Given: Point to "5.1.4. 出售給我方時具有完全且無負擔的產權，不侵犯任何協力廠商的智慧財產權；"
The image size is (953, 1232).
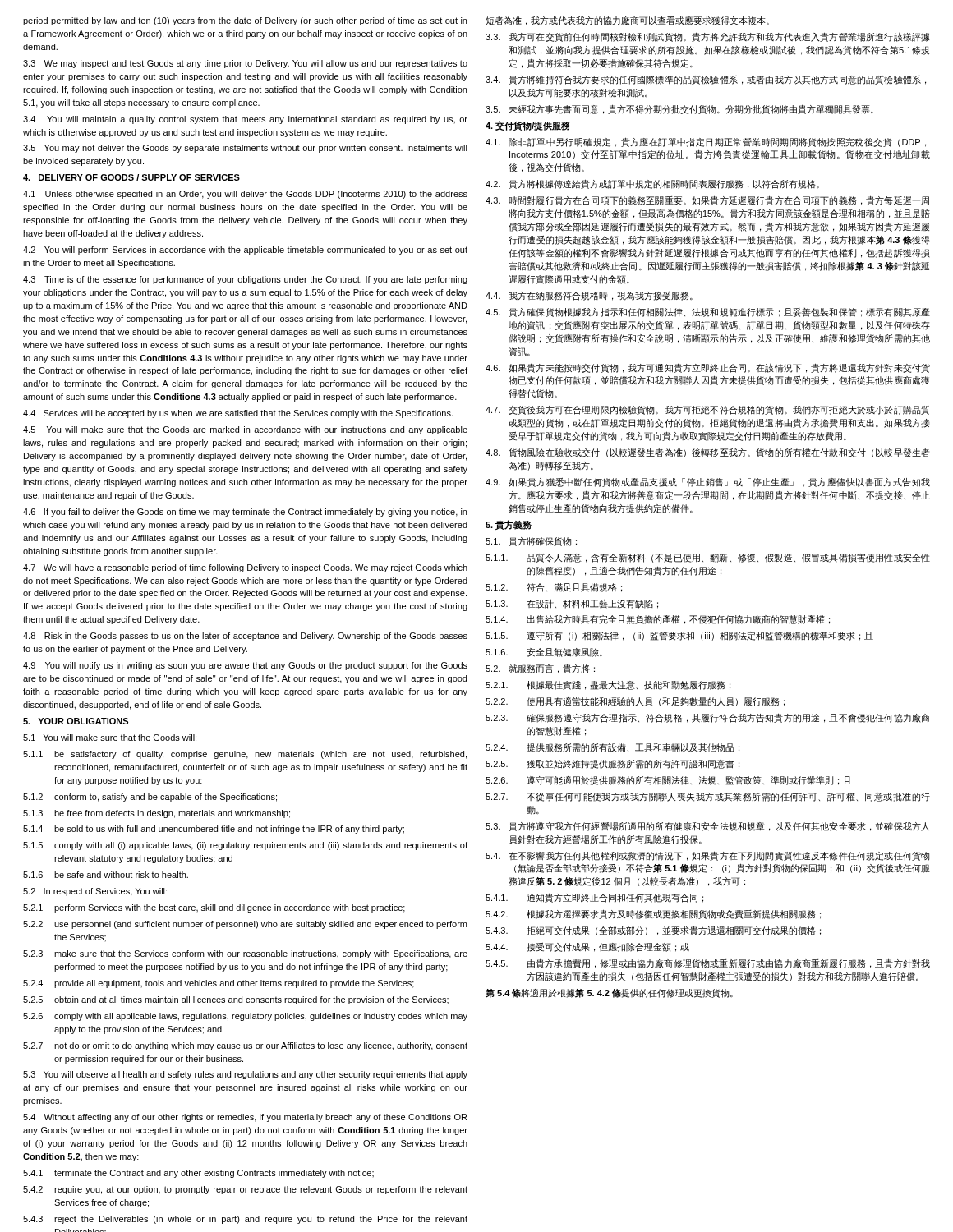Looking at the screenshot, I should pos(708,620).
